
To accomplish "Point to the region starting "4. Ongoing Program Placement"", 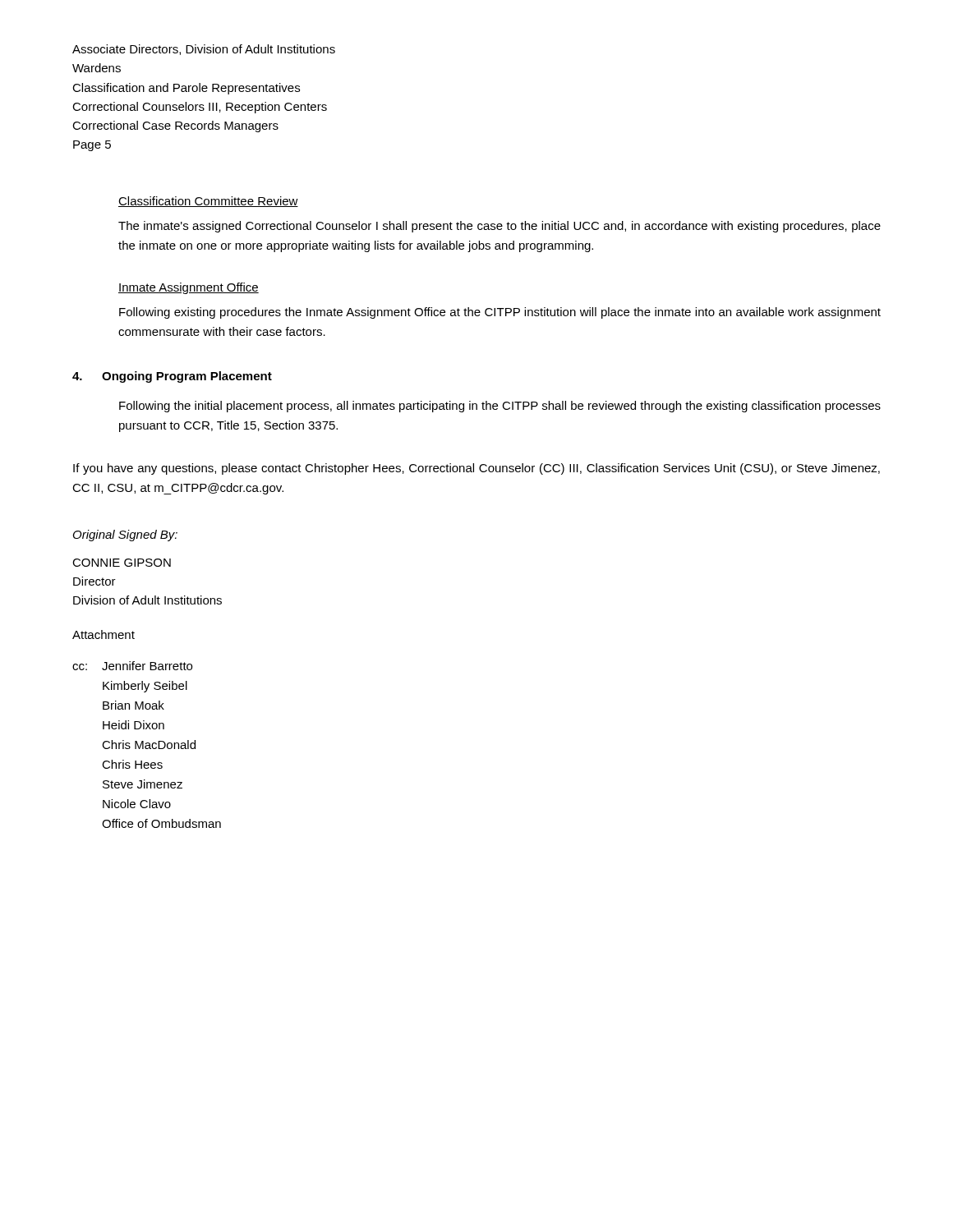I will click(x=172, y=376).
